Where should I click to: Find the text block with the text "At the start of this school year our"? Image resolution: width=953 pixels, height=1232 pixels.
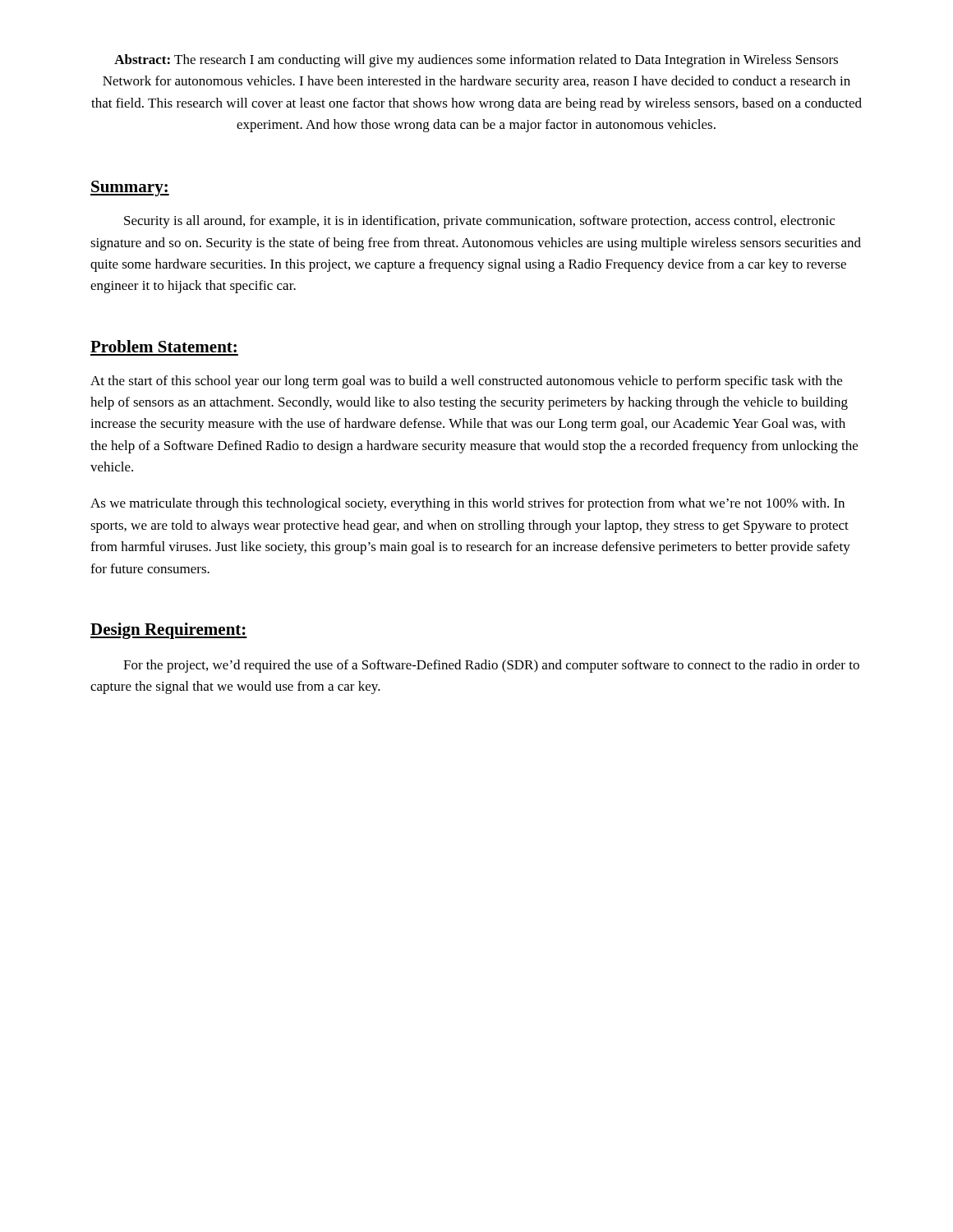point(474,424)
